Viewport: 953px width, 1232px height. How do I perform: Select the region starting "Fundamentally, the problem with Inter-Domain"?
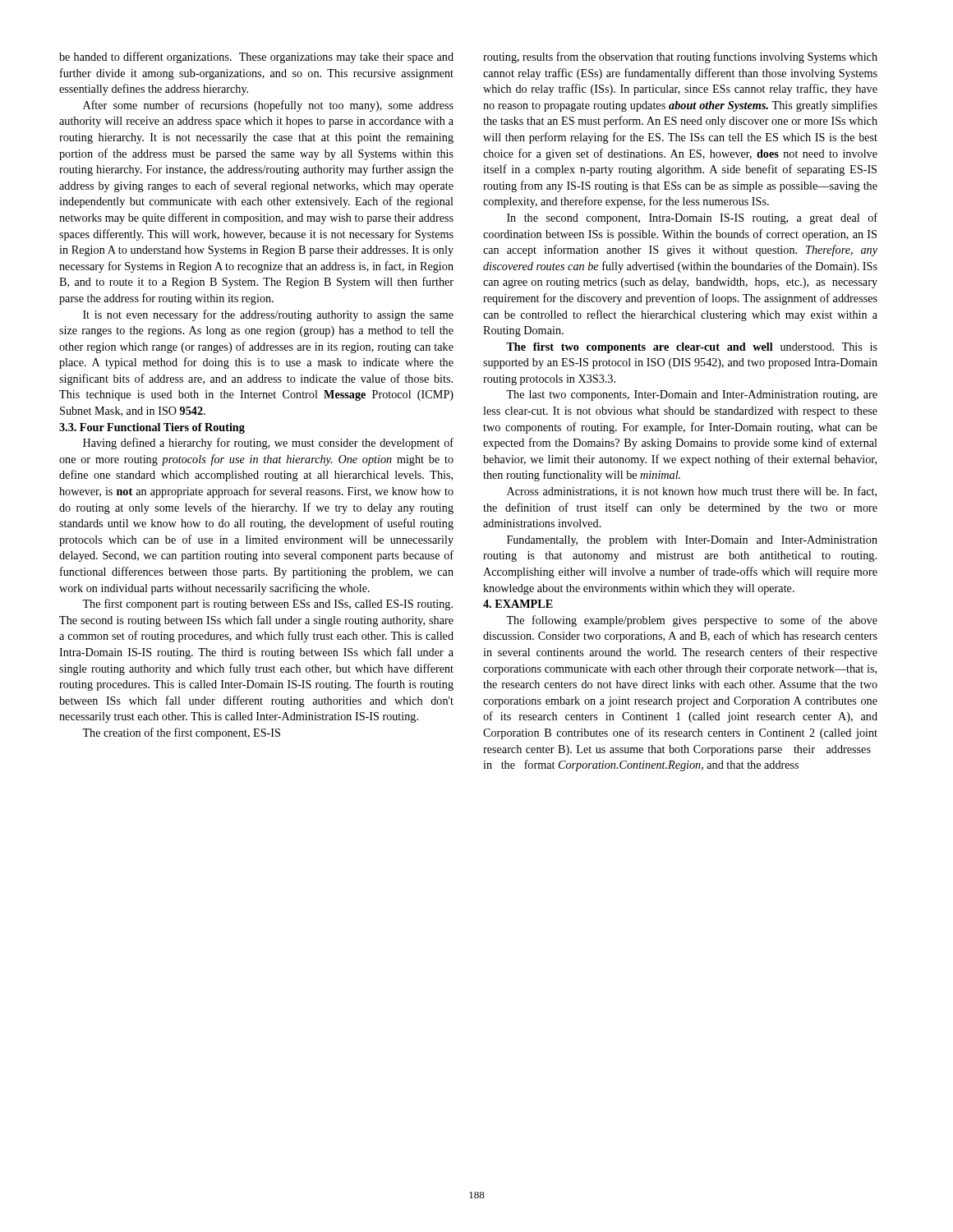(680, 564)
